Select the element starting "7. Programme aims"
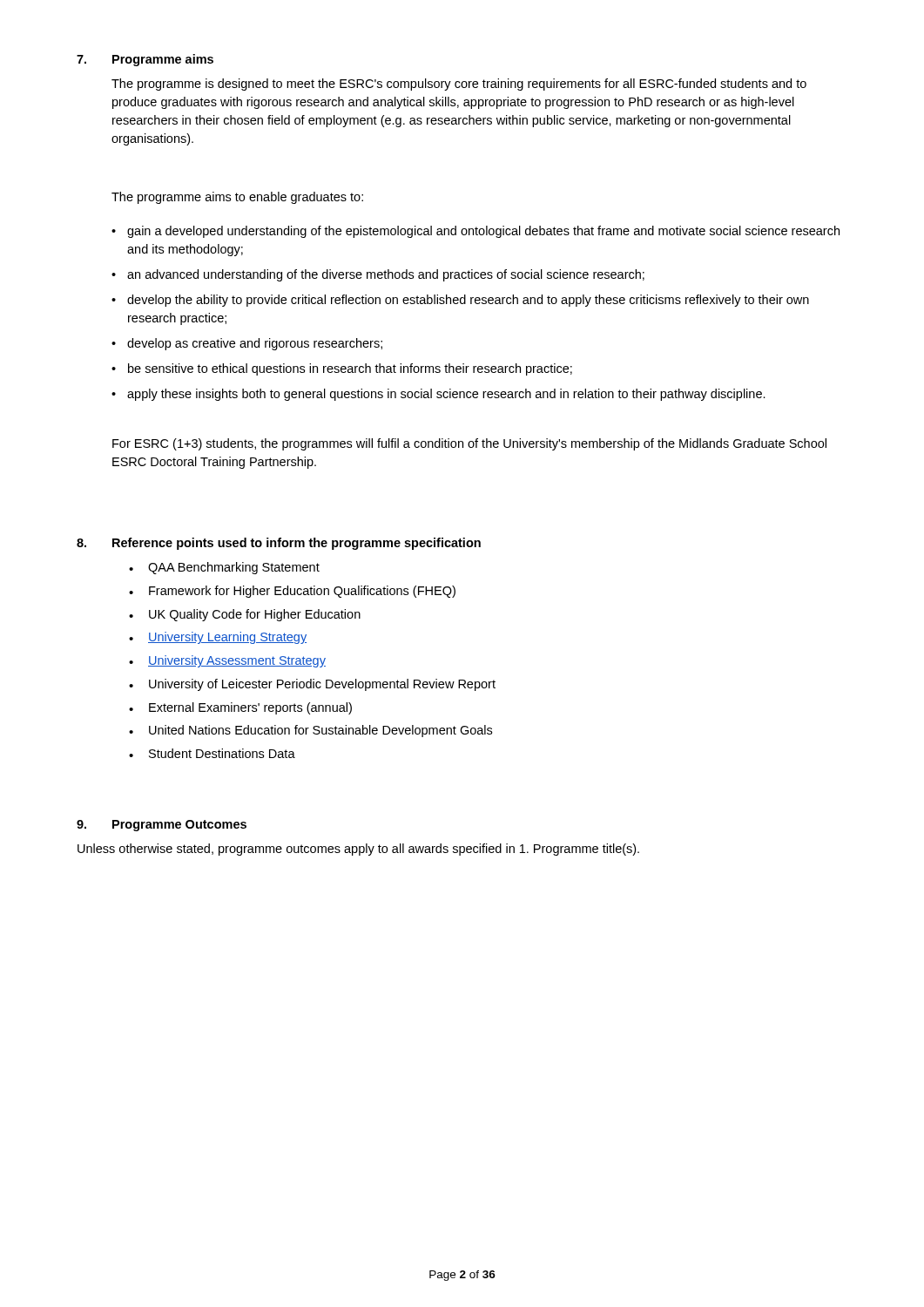Viewport: 924px width, 1307px height. coord(145,59)
